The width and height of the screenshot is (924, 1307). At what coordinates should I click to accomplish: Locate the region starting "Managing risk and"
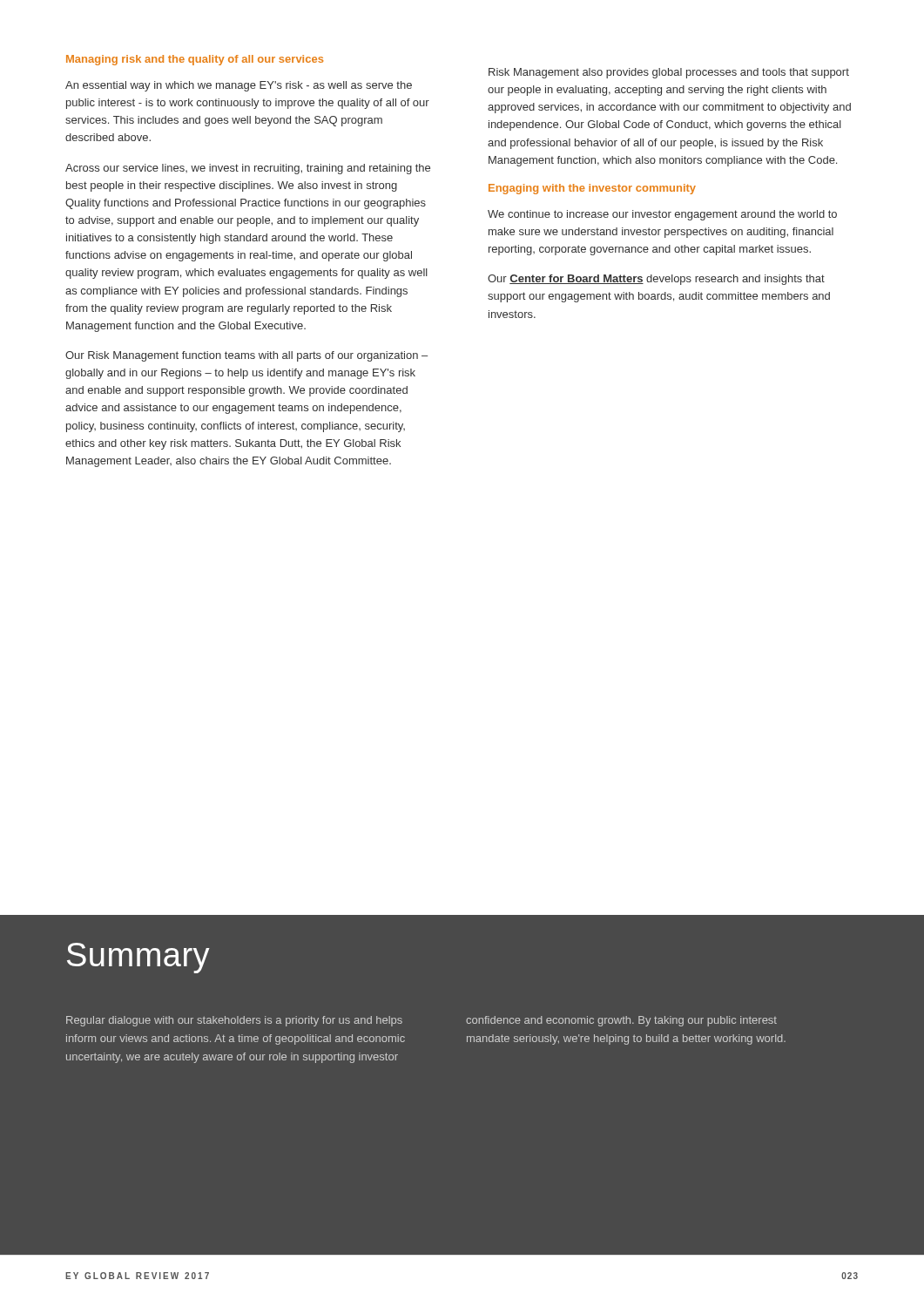pos(248,59)
